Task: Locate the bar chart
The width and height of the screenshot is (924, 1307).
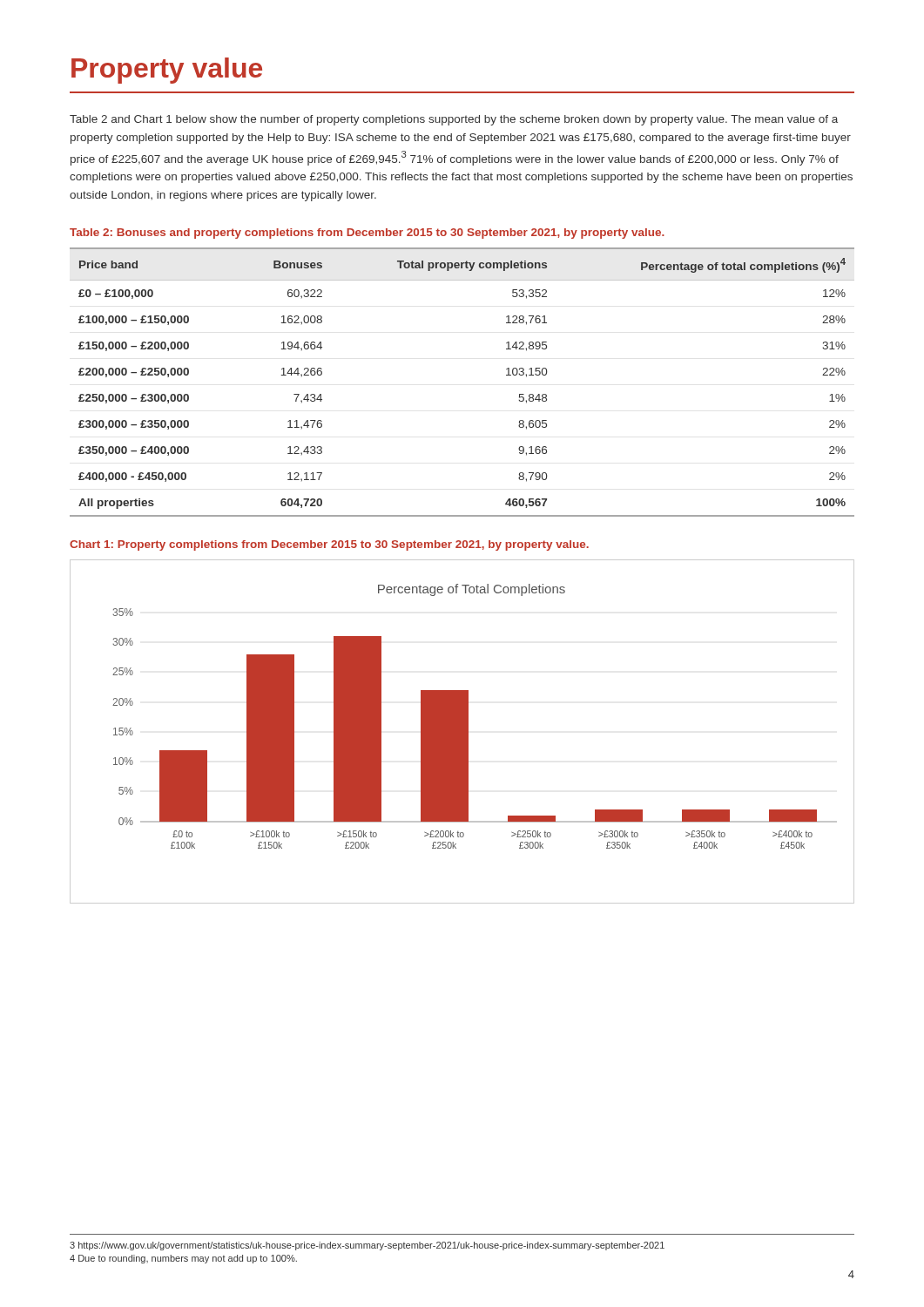Action: click(x=462, y=731)
